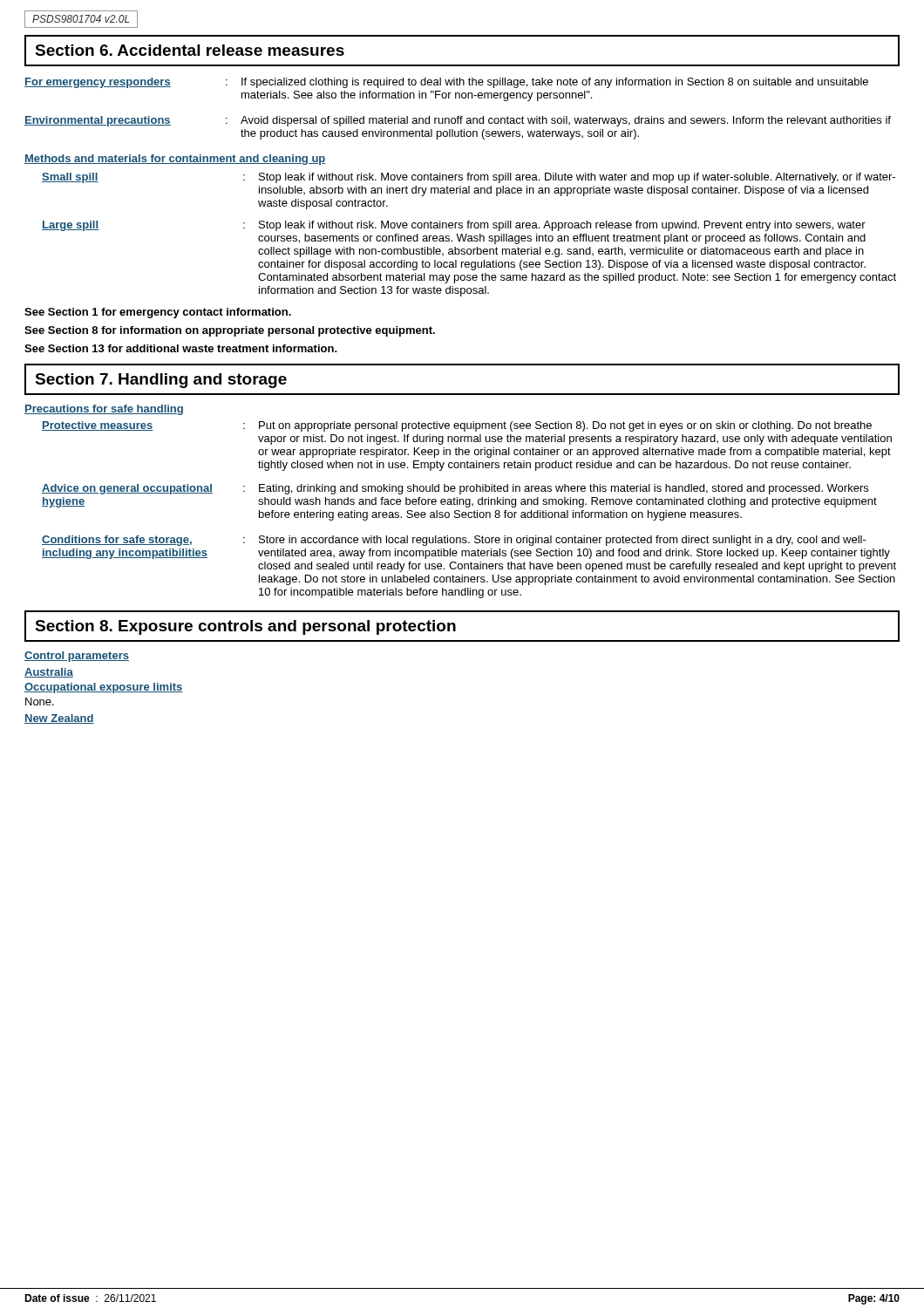Screen dimensions: 1308x924
Task: Locate the text "Section 6. Accidental release measures"
Action: 190,50
